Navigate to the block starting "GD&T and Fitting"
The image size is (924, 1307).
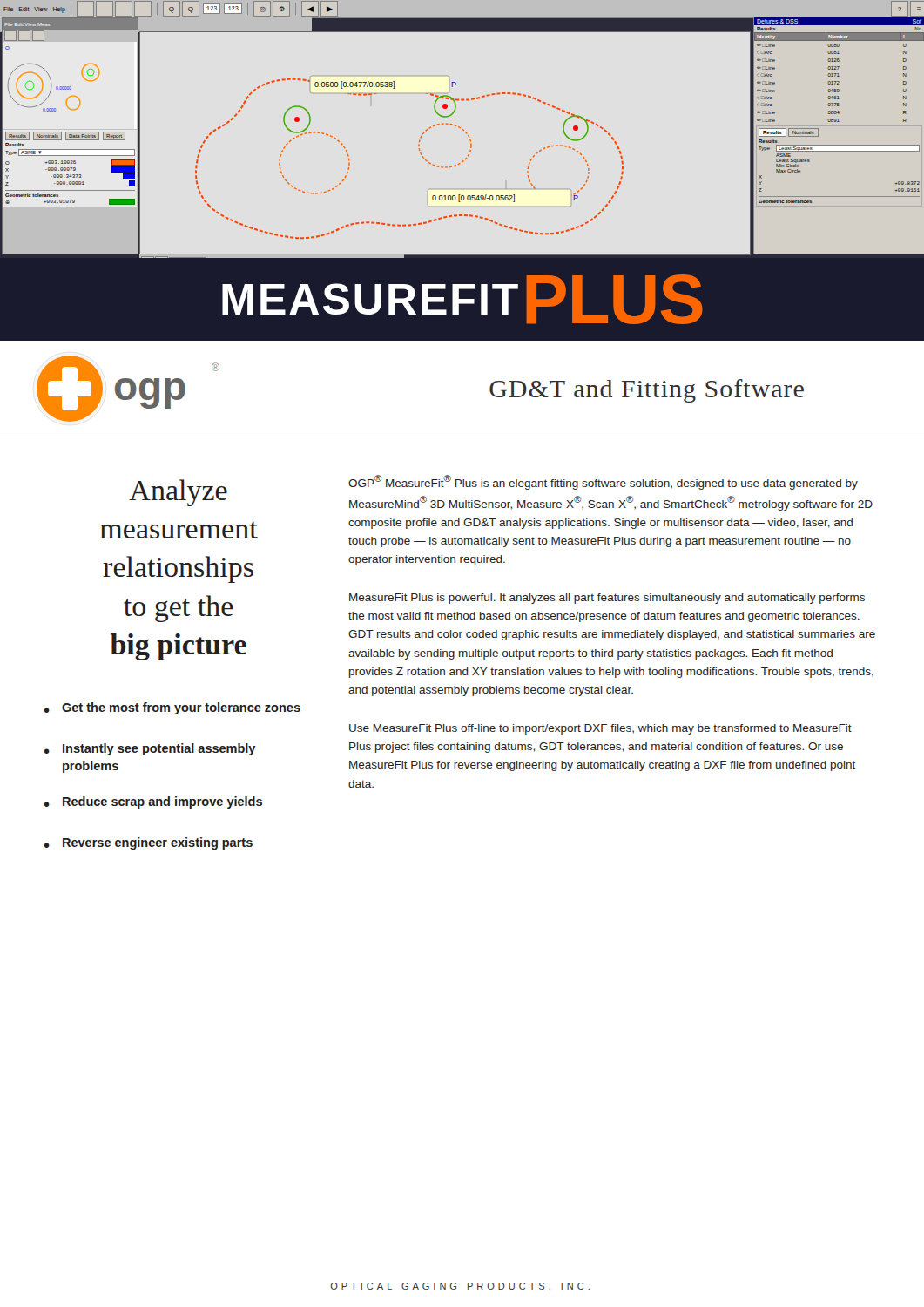tap(647, 388)
